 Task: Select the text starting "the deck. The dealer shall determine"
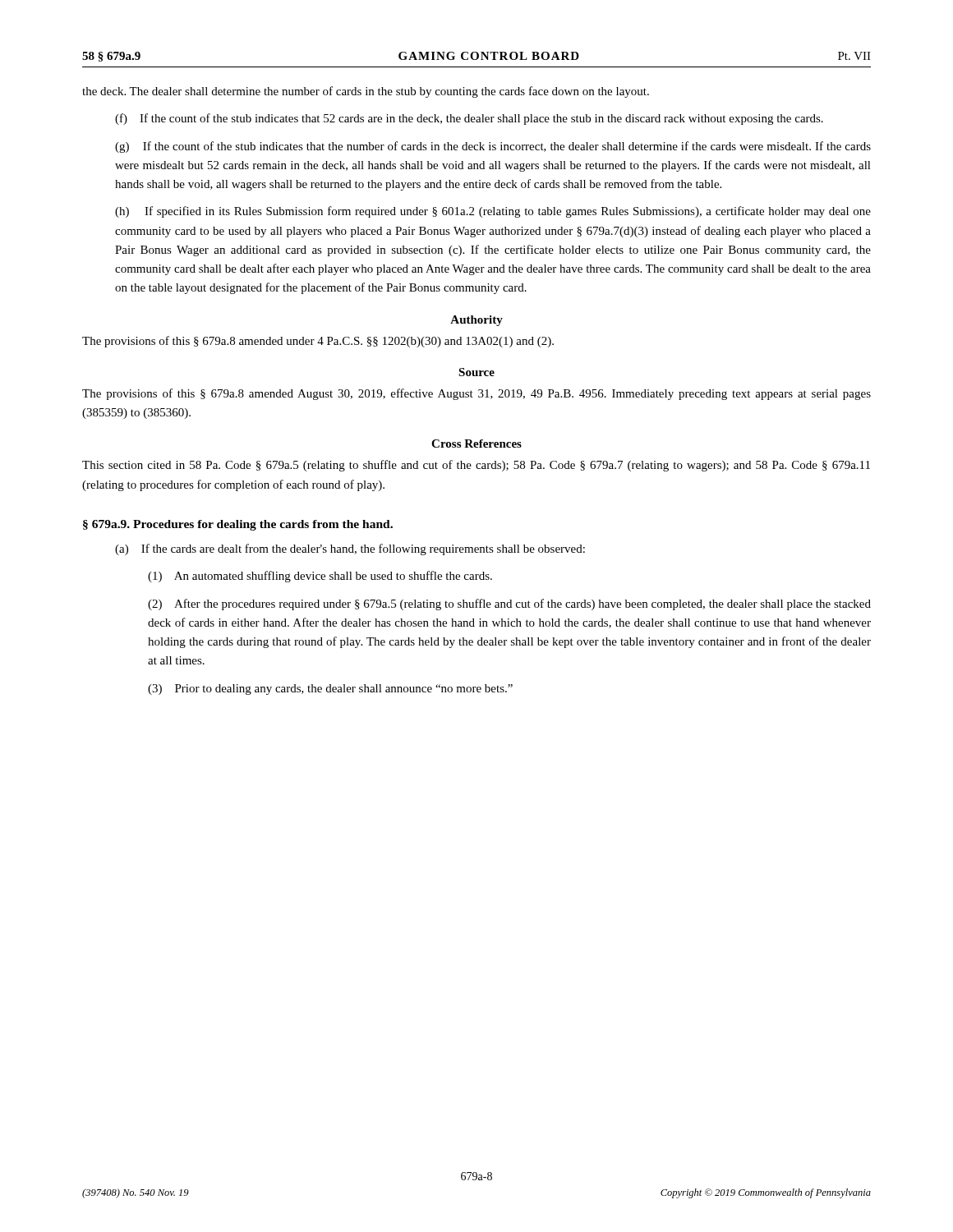[366, 91]
